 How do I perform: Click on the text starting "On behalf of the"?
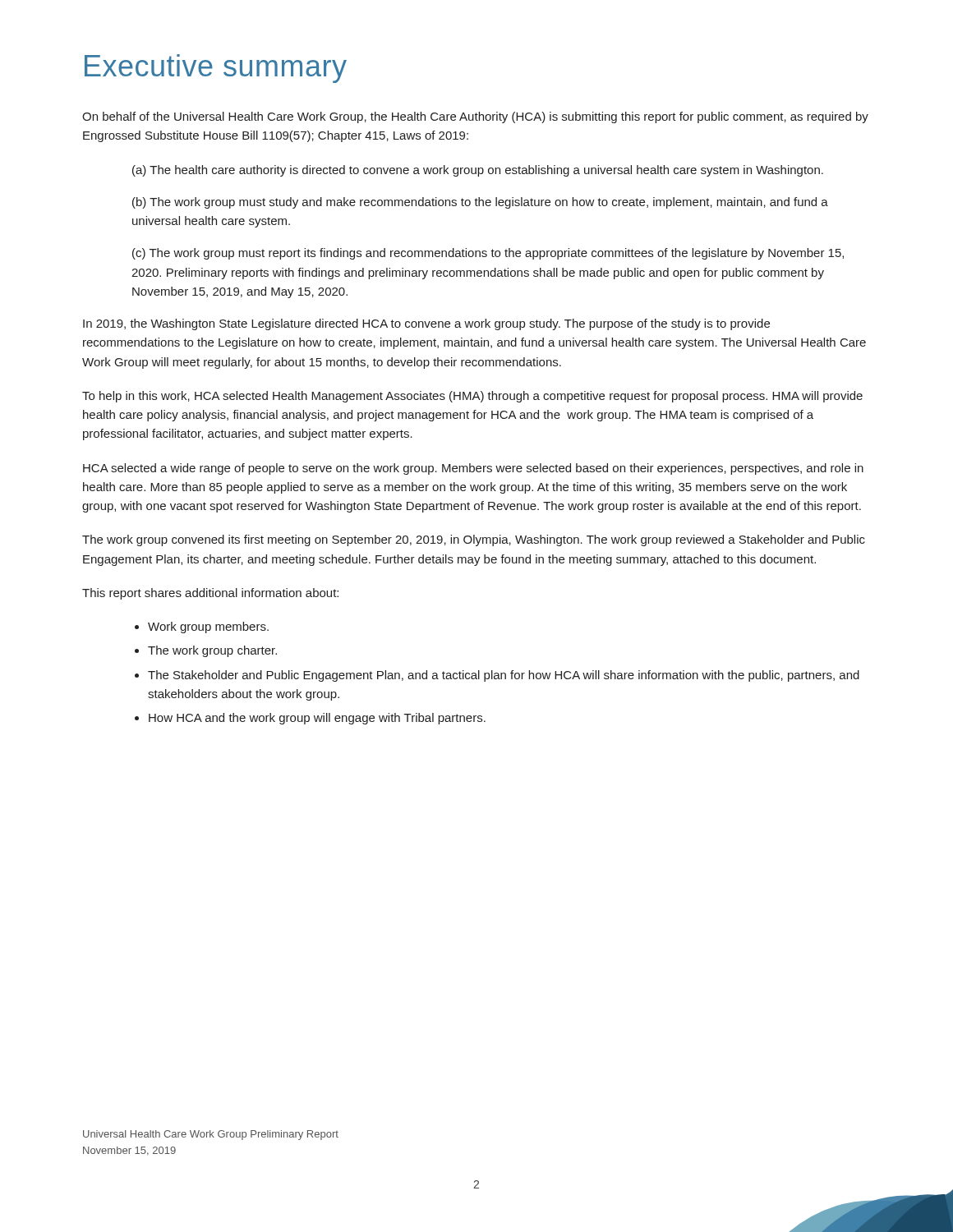pos(475,126)
